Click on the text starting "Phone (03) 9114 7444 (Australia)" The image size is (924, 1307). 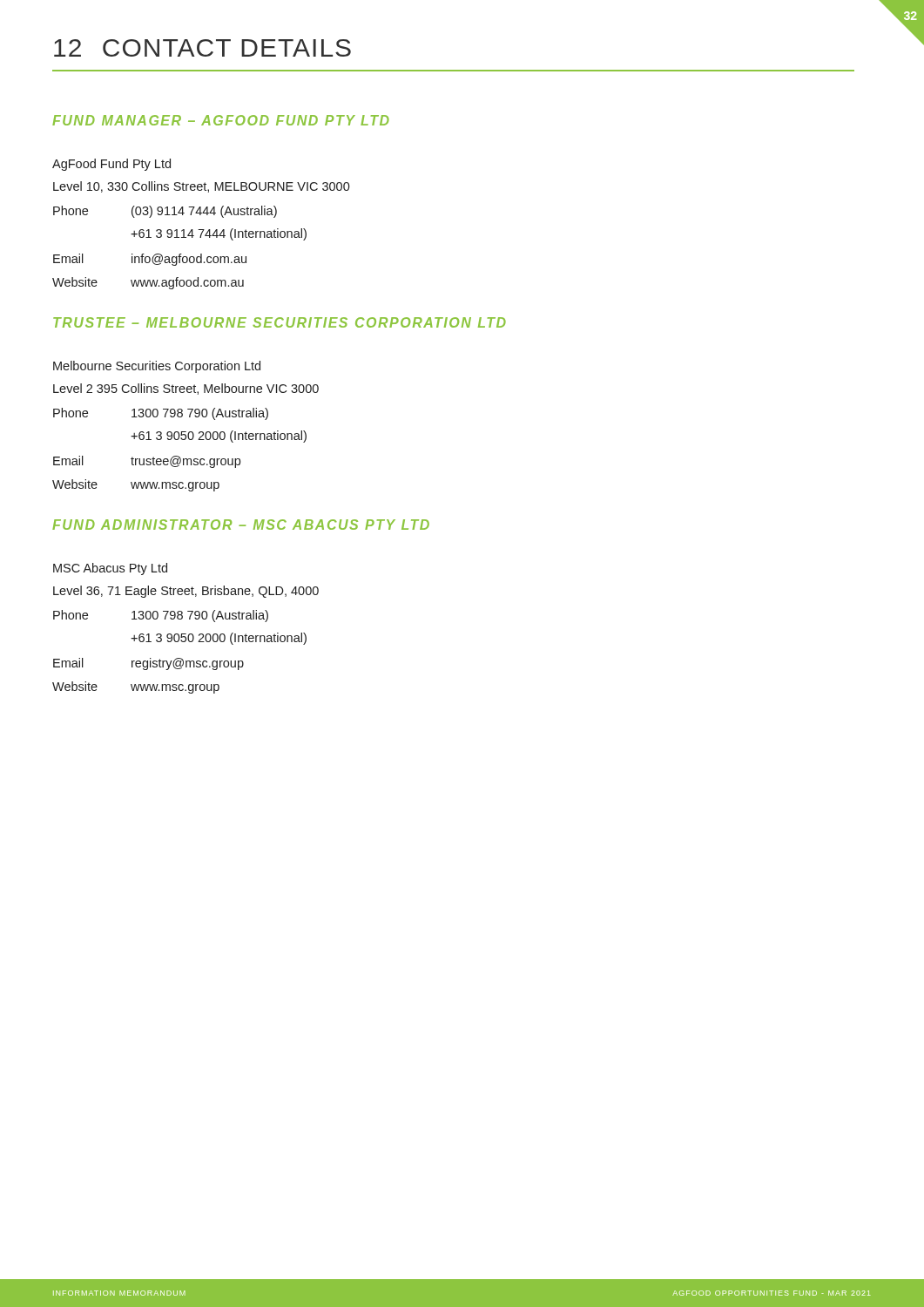click(x=165, y=212)
